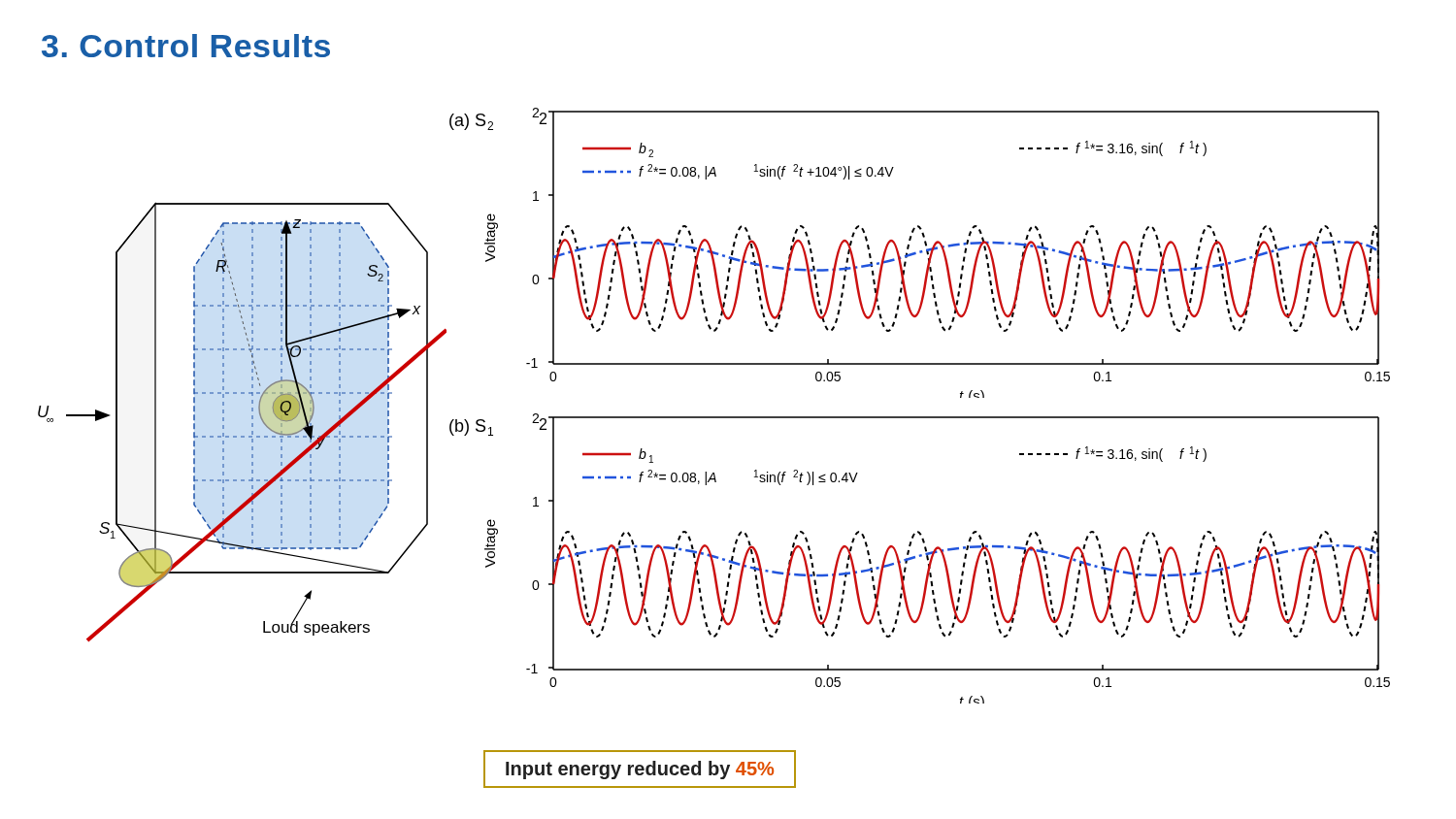Image resolution: width=1456 pixels, height=819 pixels.
Task: Select the text that says "Input energy reduced by 45%"
Action: point(640,769)
